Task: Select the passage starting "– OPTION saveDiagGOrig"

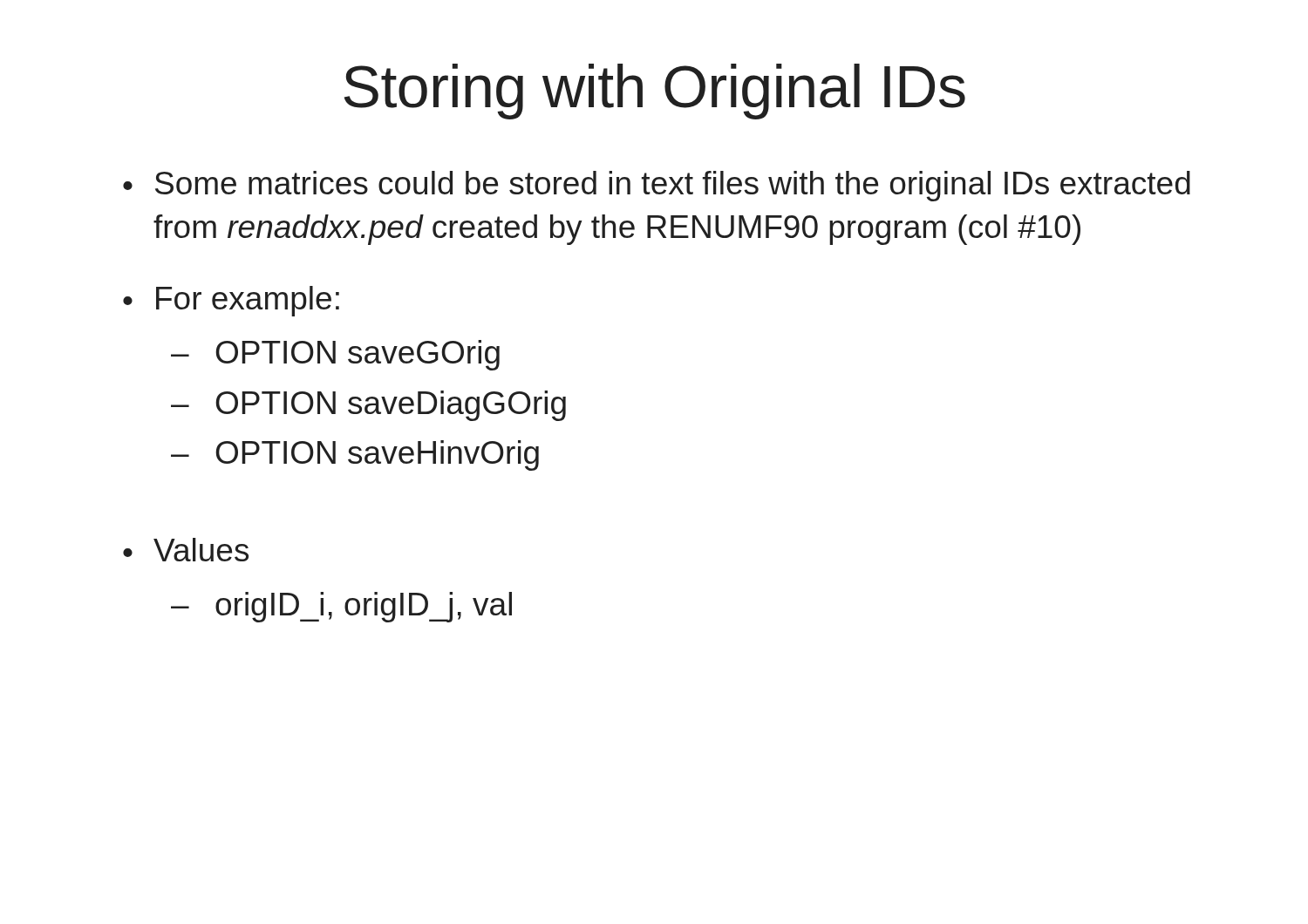Action: (368, 406)
